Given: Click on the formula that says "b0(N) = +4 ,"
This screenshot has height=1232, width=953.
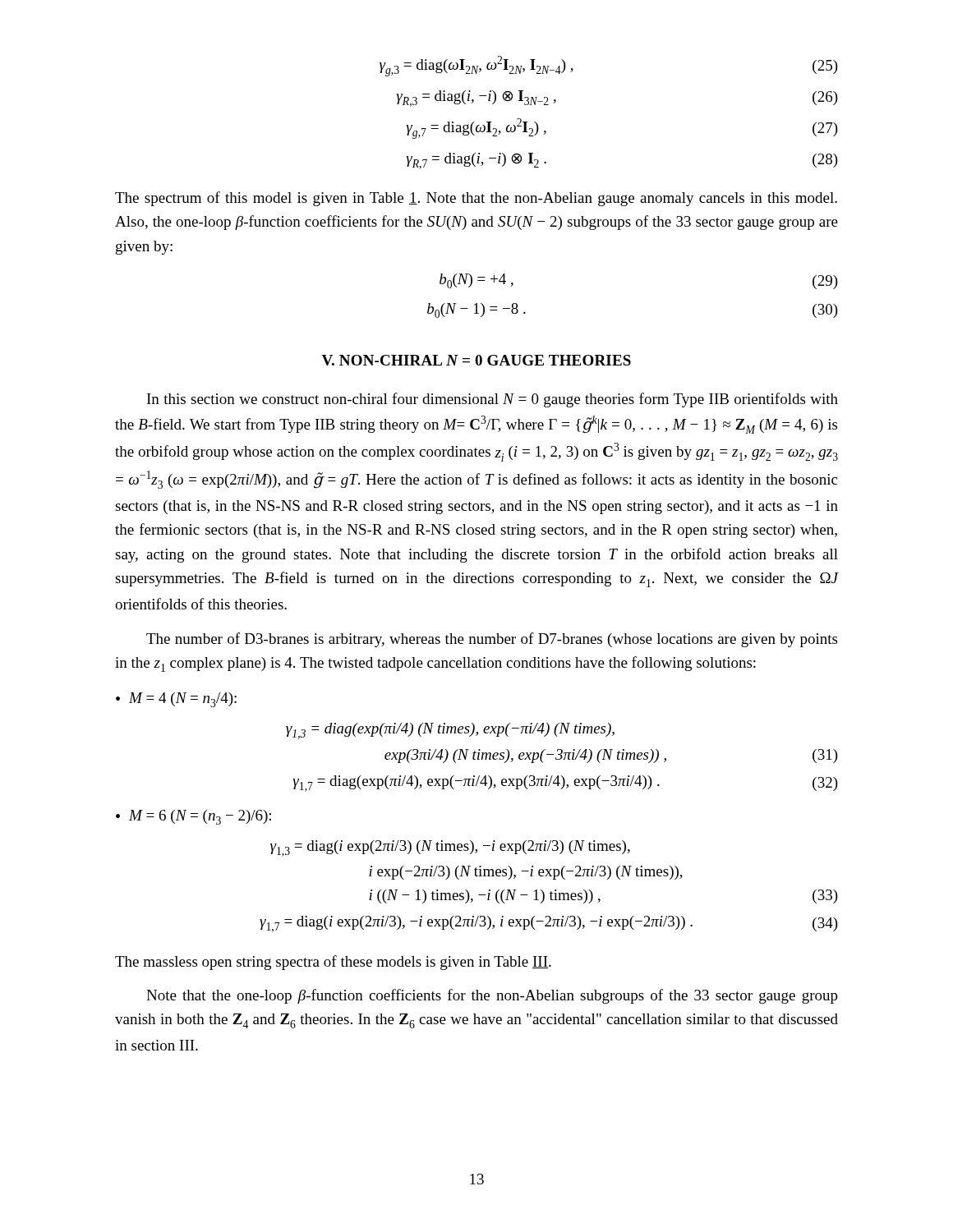Looking at the screenshot, I should pos(476,281).
